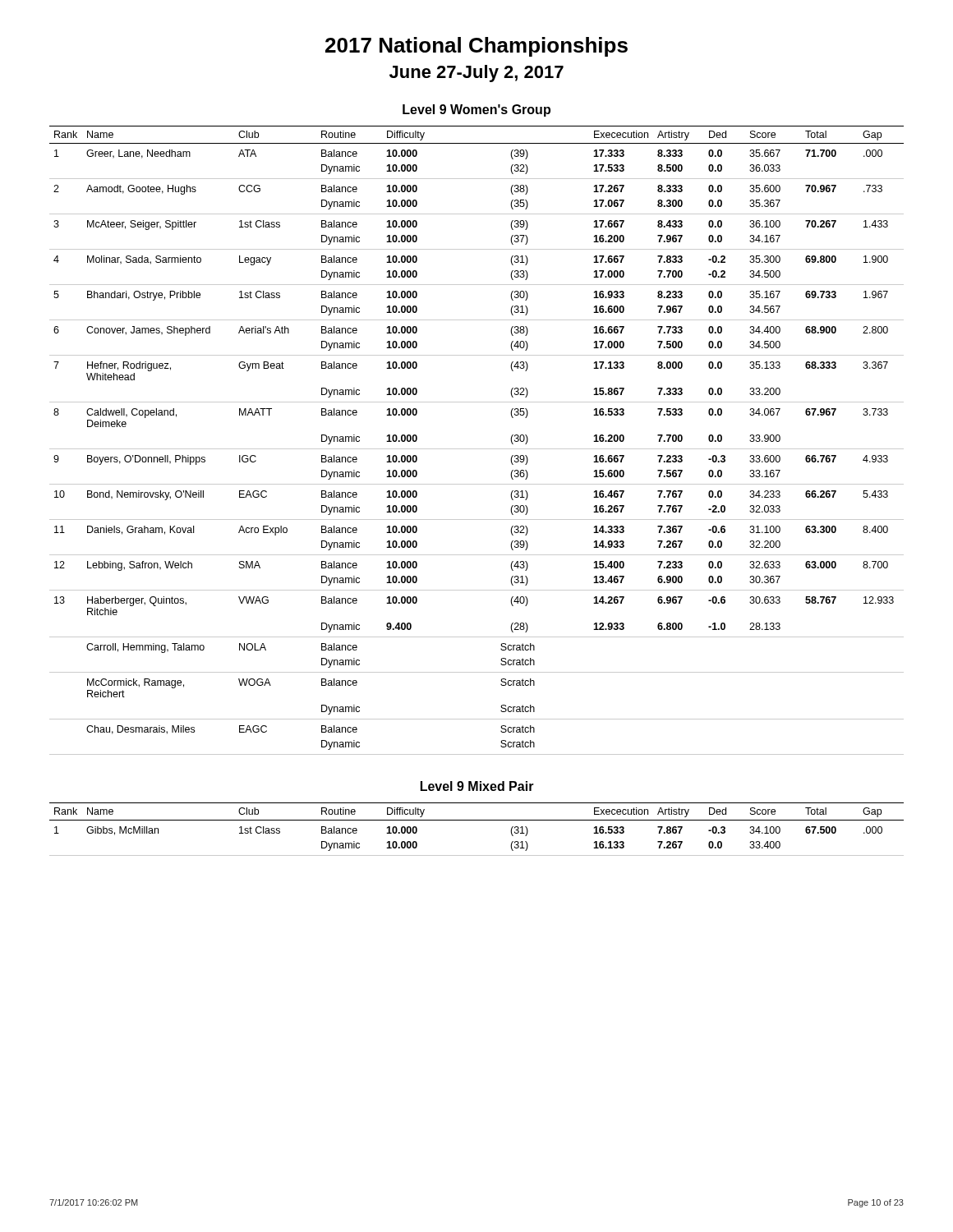953x1232 pixels.
Task: Select the table that reads "Gibbs, McMillan"
Action: click(476, 829)
